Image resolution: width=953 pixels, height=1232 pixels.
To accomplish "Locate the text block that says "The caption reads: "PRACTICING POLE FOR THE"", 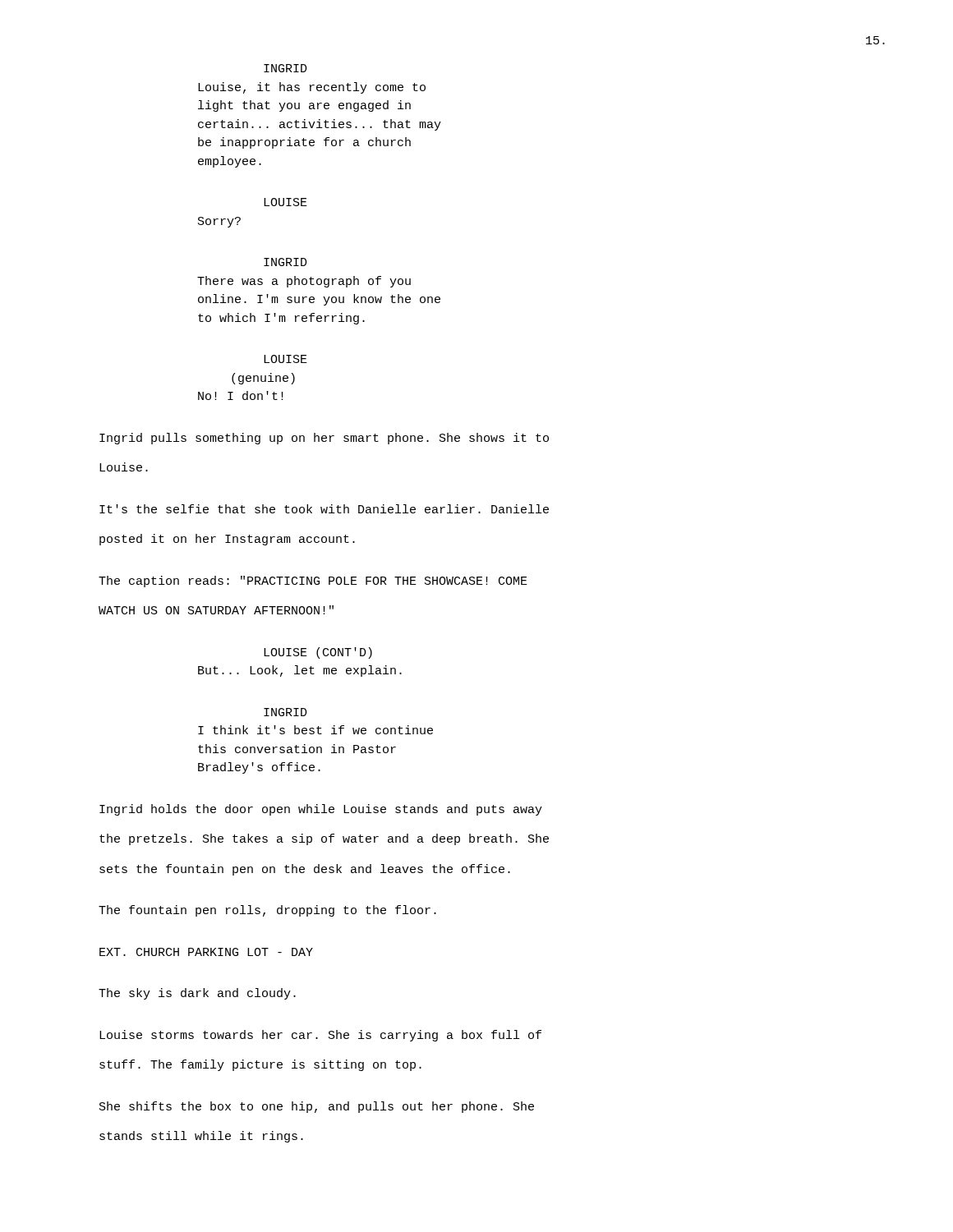I will (313, 582).
